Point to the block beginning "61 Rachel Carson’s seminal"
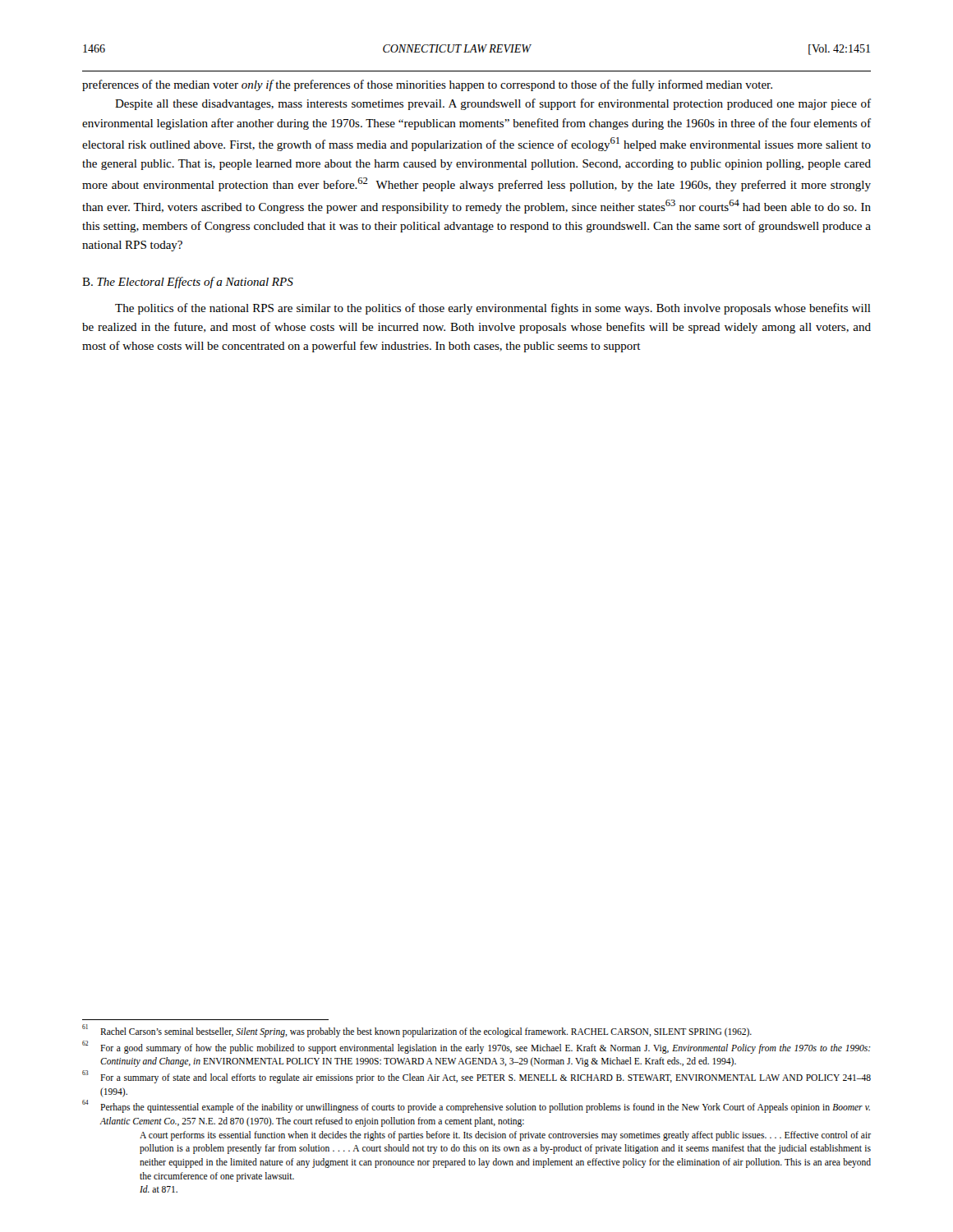Image resolution: width=953 pixels, height=1232 pixels. [x=476, y=1032]
